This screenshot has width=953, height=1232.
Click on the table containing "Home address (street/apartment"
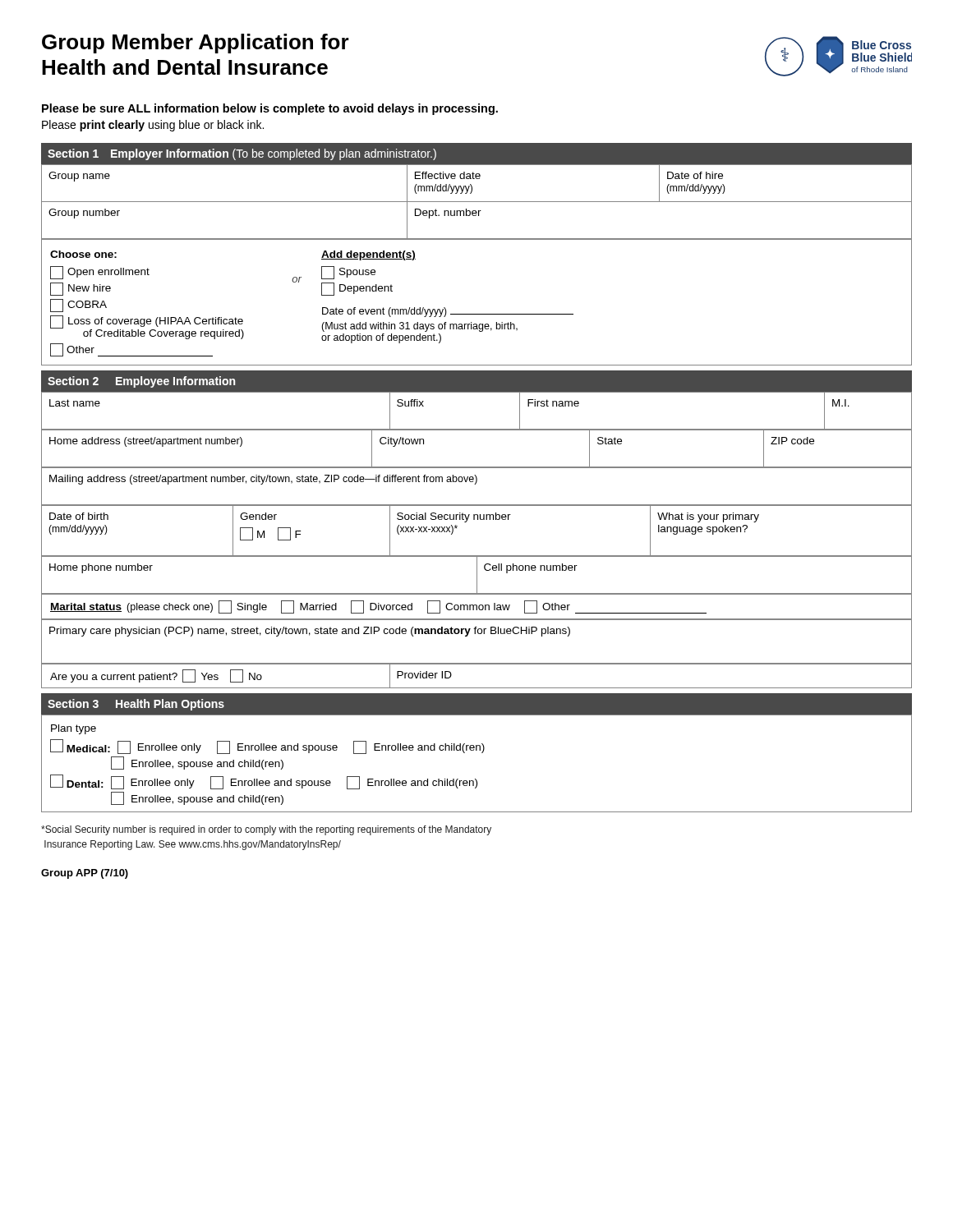pyautogui.click(x=476, y=448)
